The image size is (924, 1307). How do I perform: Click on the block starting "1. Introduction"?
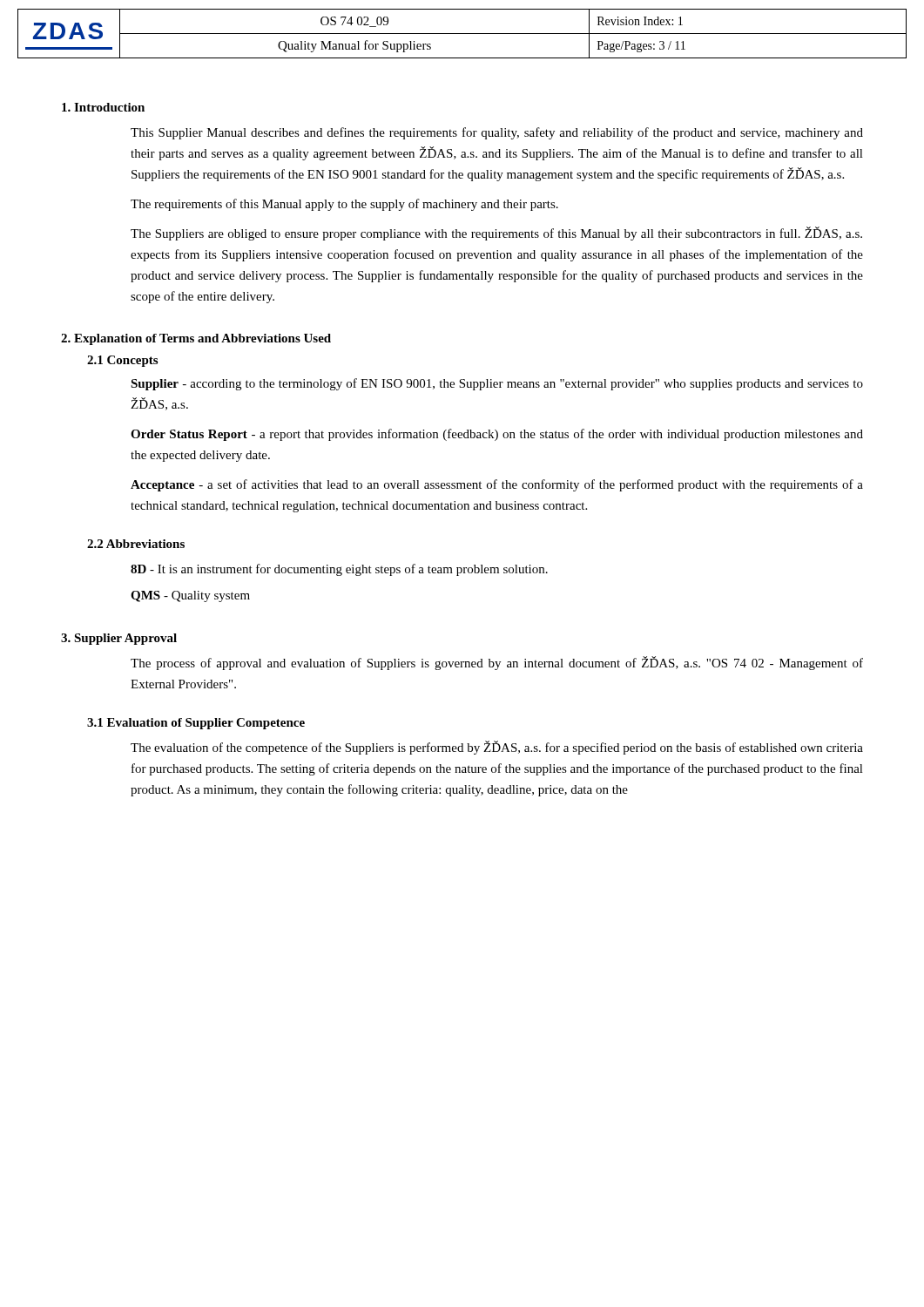pyautogui.click(x=103, y=107)
